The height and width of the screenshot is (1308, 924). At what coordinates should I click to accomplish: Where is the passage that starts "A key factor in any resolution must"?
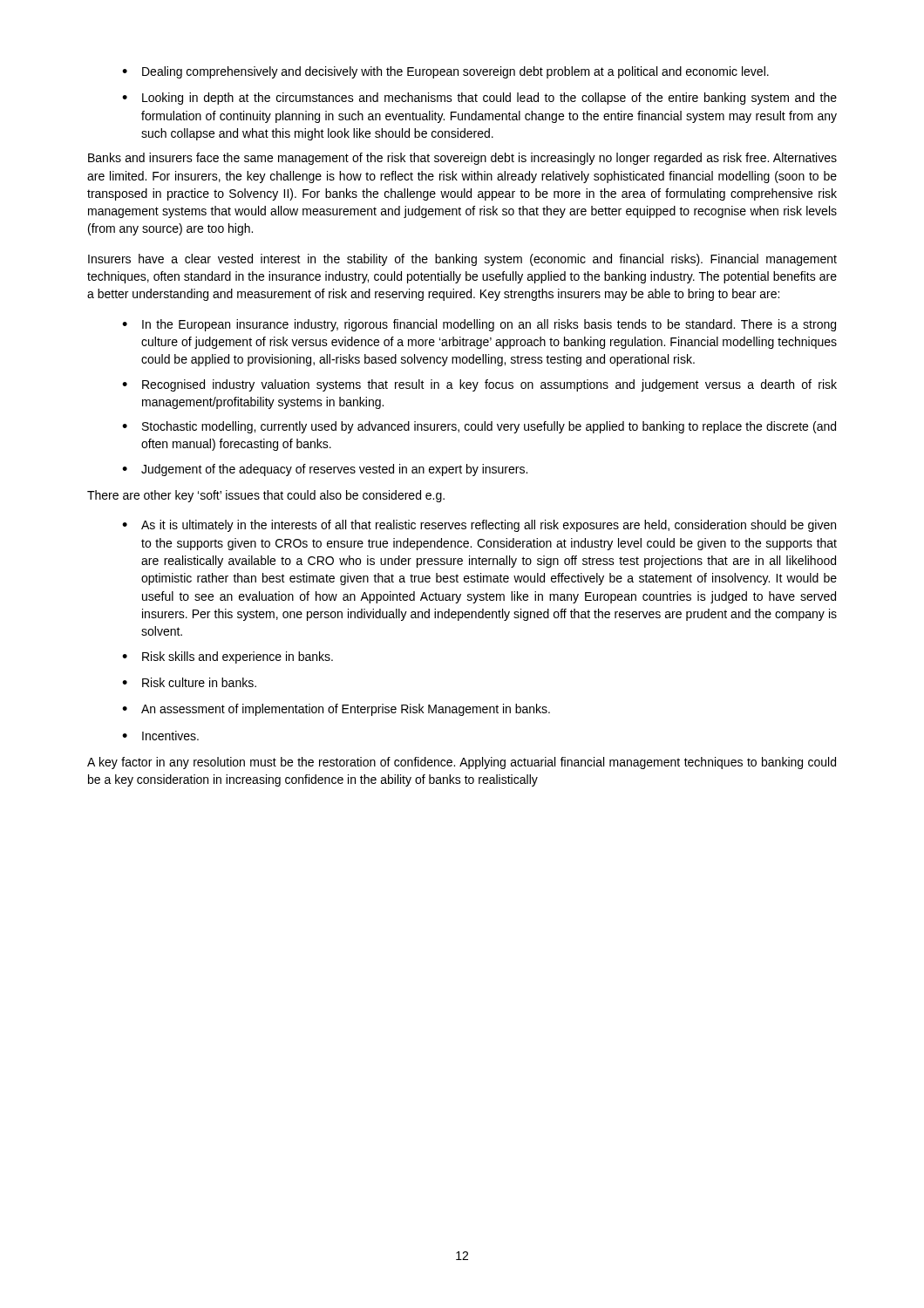tap(462, 771)
